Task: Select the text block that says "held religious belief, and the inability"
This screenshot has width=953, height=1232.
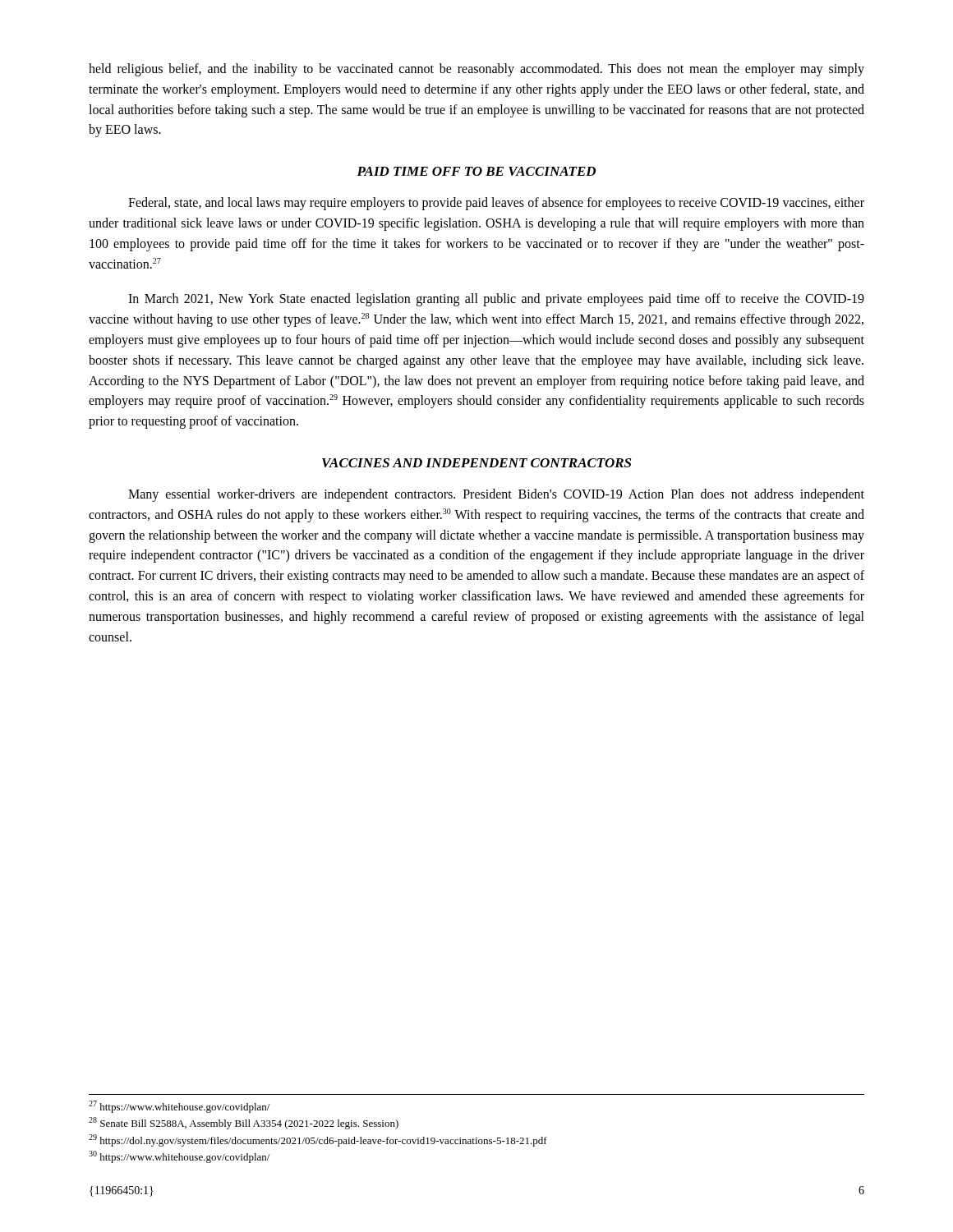Action: (476, 99)
